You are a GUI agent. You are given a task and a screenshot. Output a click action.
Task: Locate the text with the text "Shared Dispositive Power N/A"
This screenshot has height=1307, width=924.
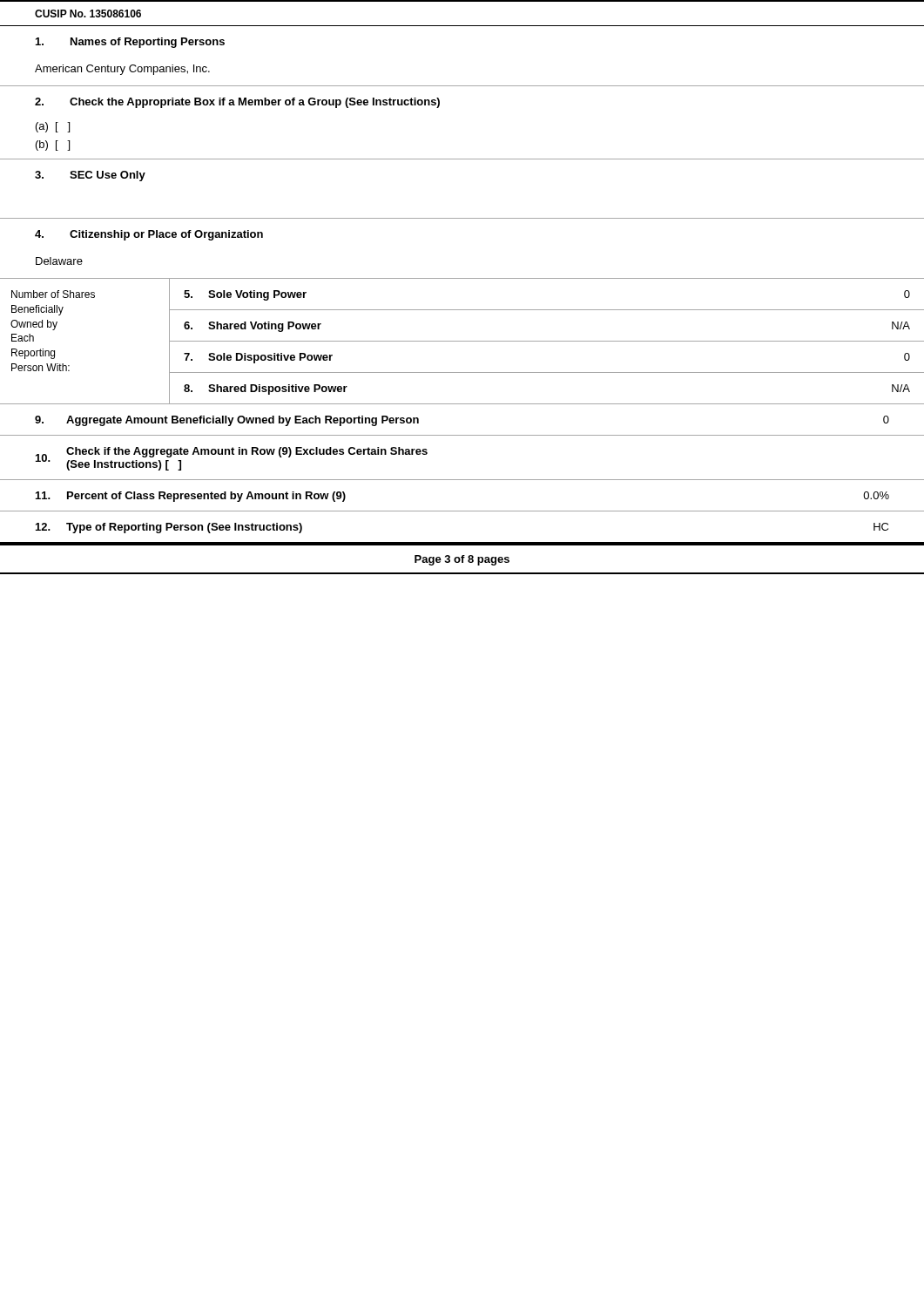click(274, 389)
